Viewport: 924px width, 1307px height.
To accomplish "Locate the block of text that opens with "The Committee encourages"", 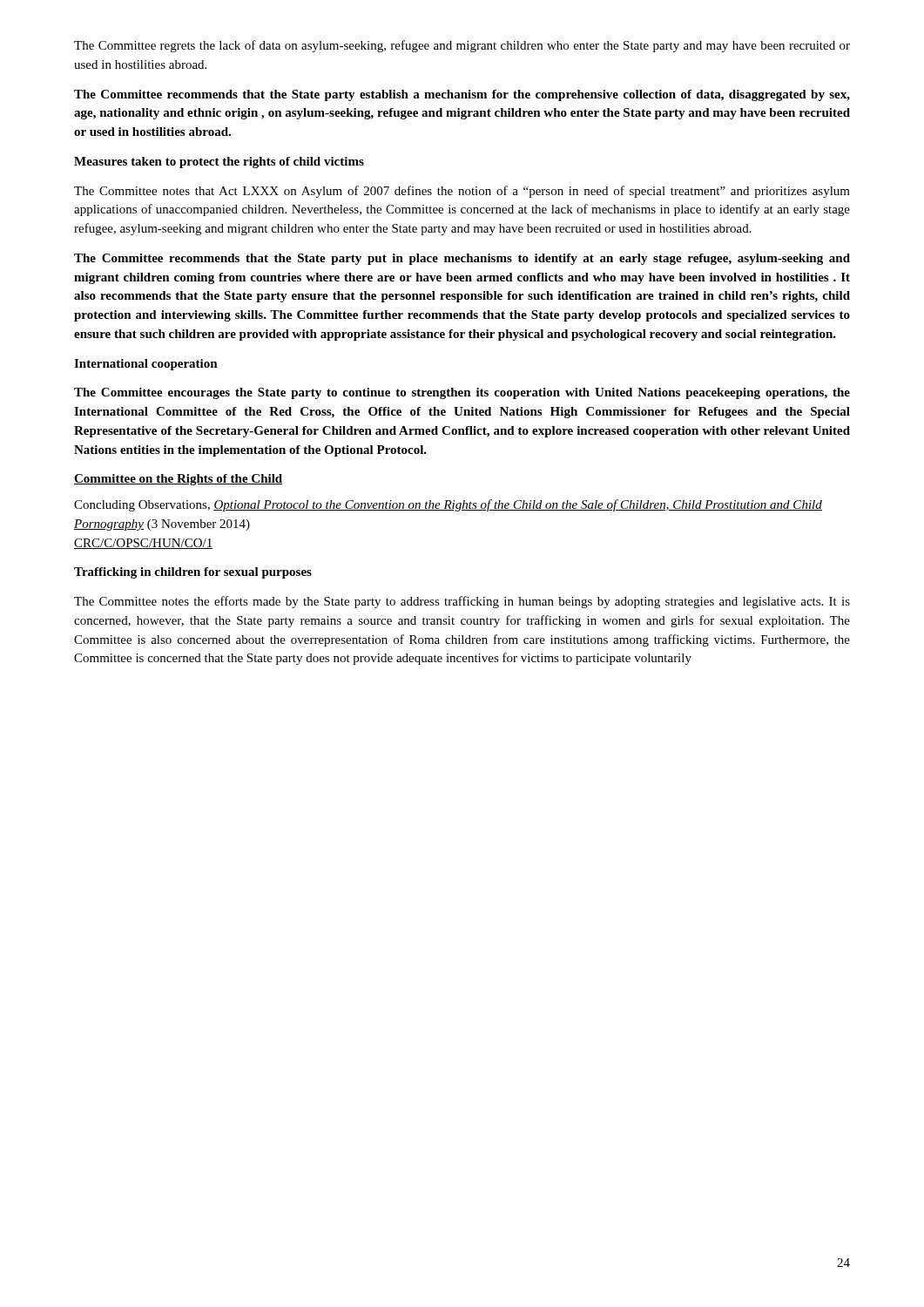I will pyautogui.click(x=462, y=422).
